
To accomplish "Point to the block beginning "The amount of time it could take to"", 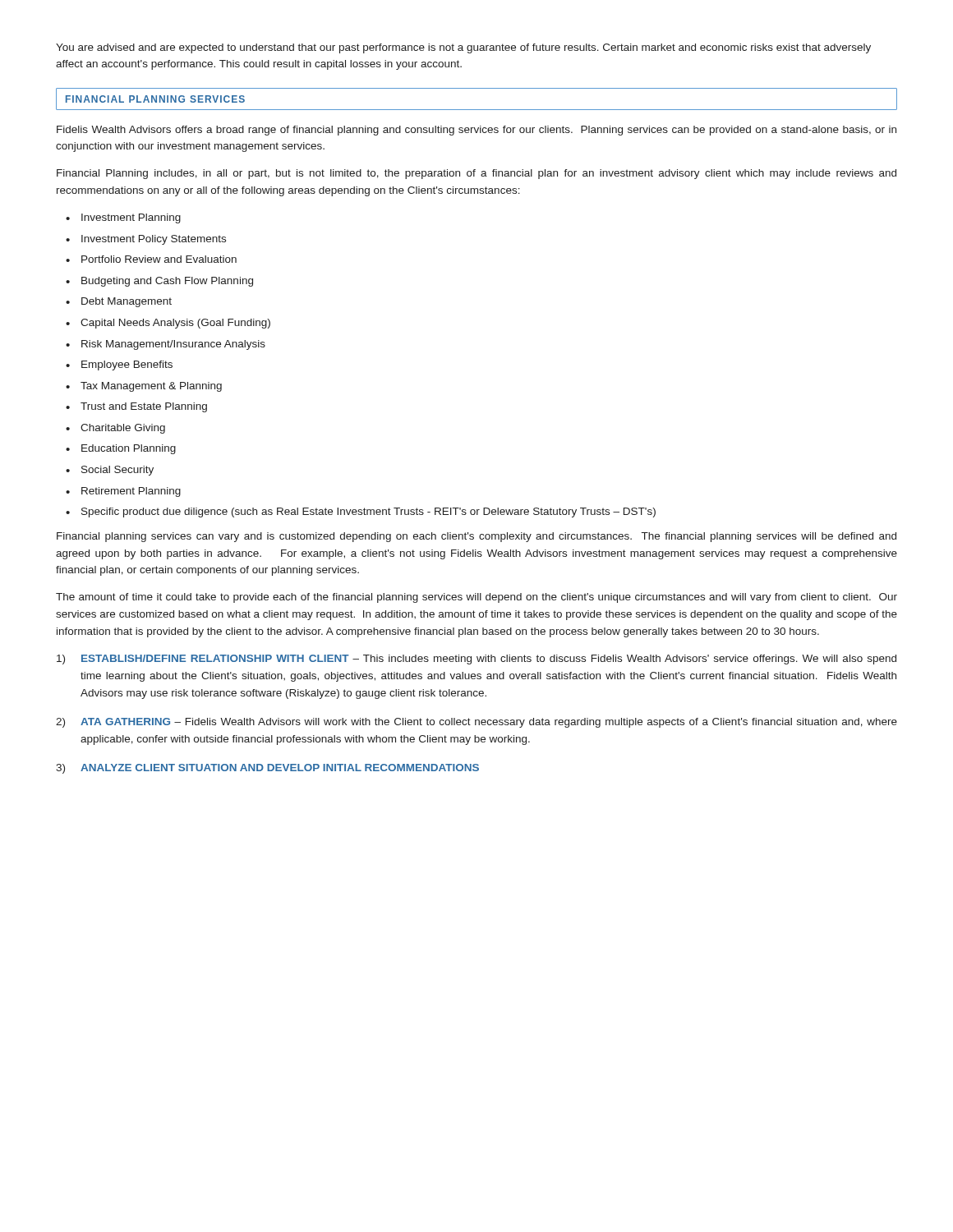I will [476, 614].
